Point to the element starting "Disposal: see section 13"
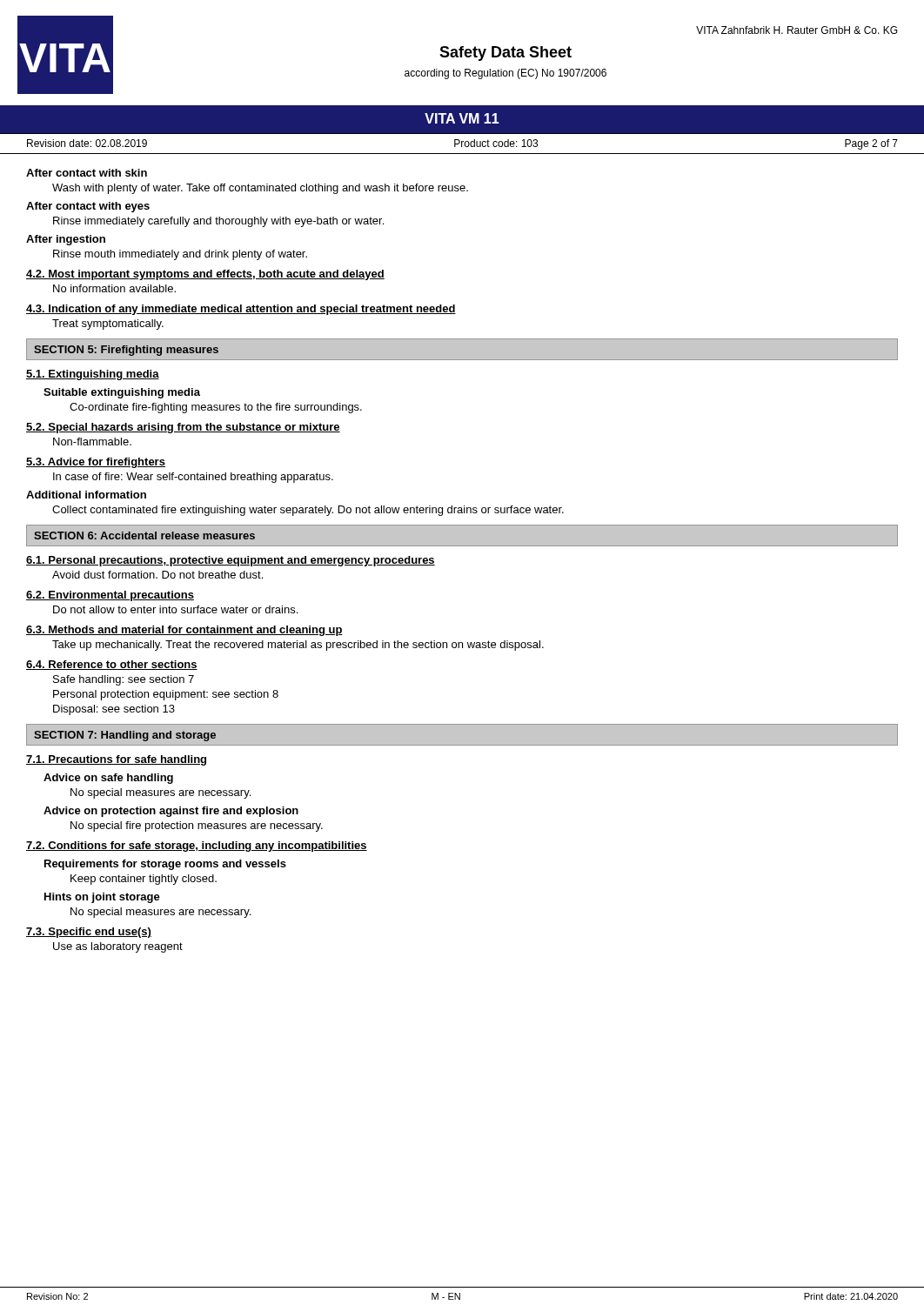The image size is (924, 1305). pyautogui.click(x=114, y=710)
